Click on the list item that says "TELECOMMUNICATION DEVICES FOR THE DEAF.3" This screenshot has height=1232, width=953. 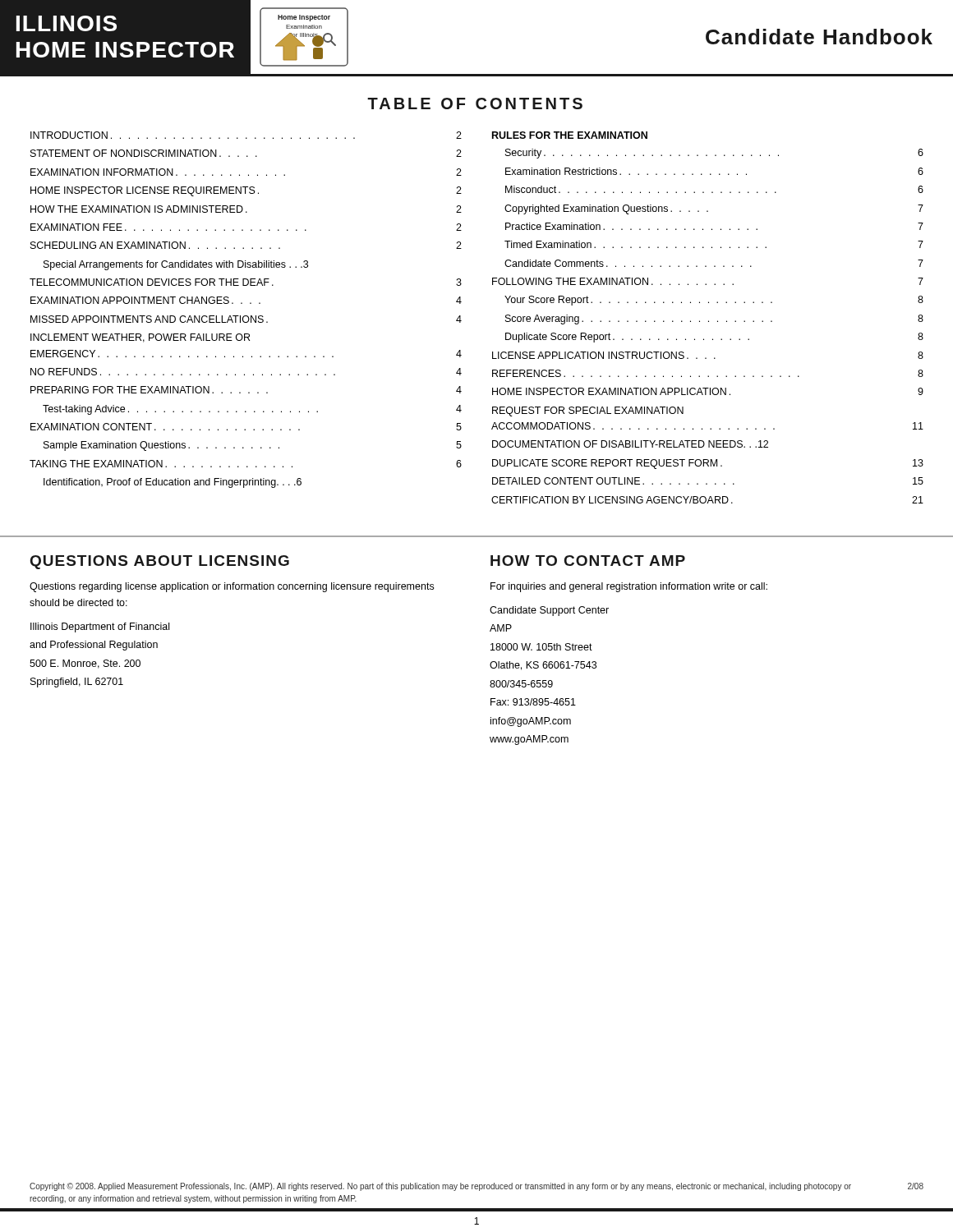(x=246, y=283)
